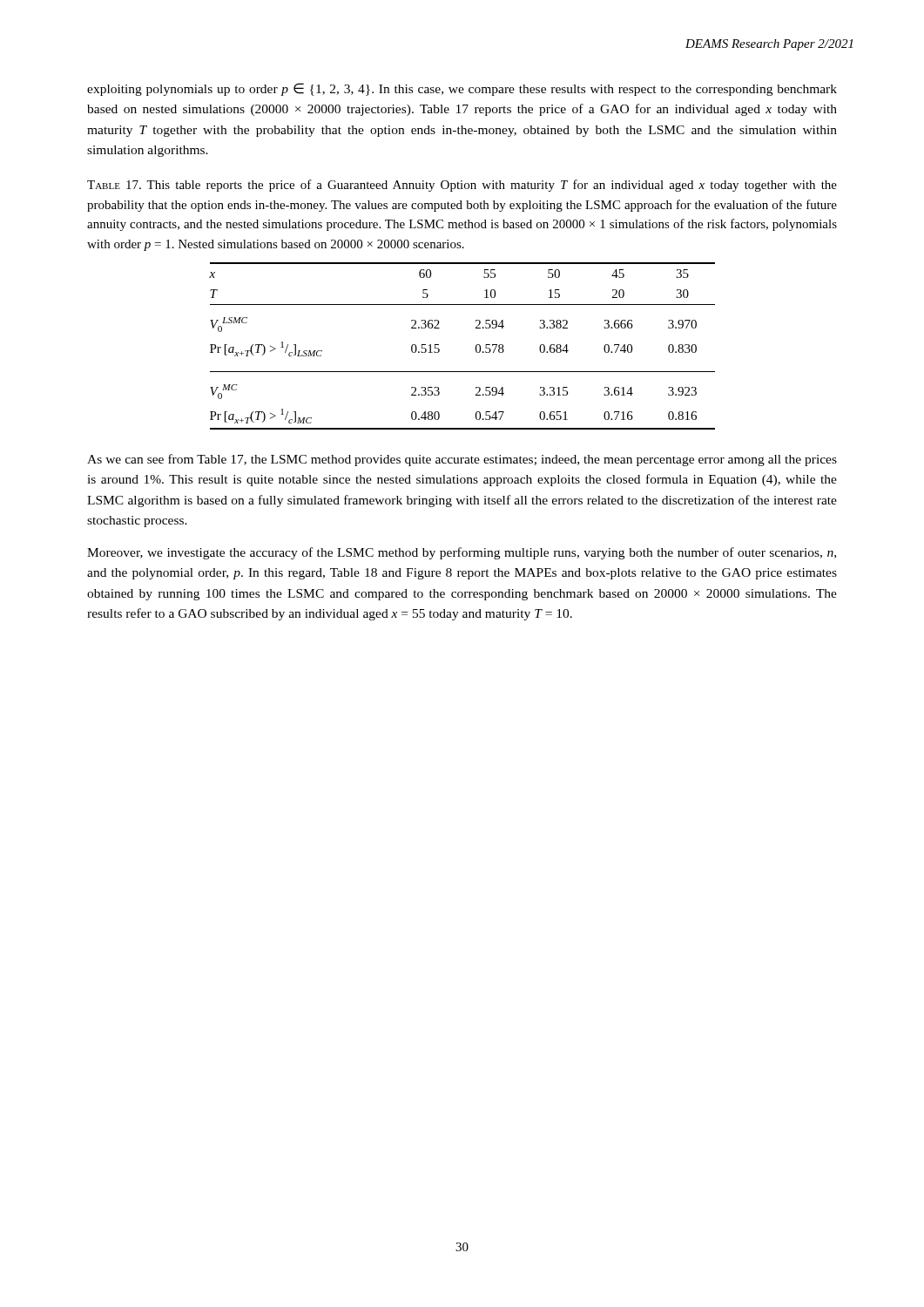Find the block starting "As we can"
Viewport: 924px width, 1307px height.
point(462,536)
